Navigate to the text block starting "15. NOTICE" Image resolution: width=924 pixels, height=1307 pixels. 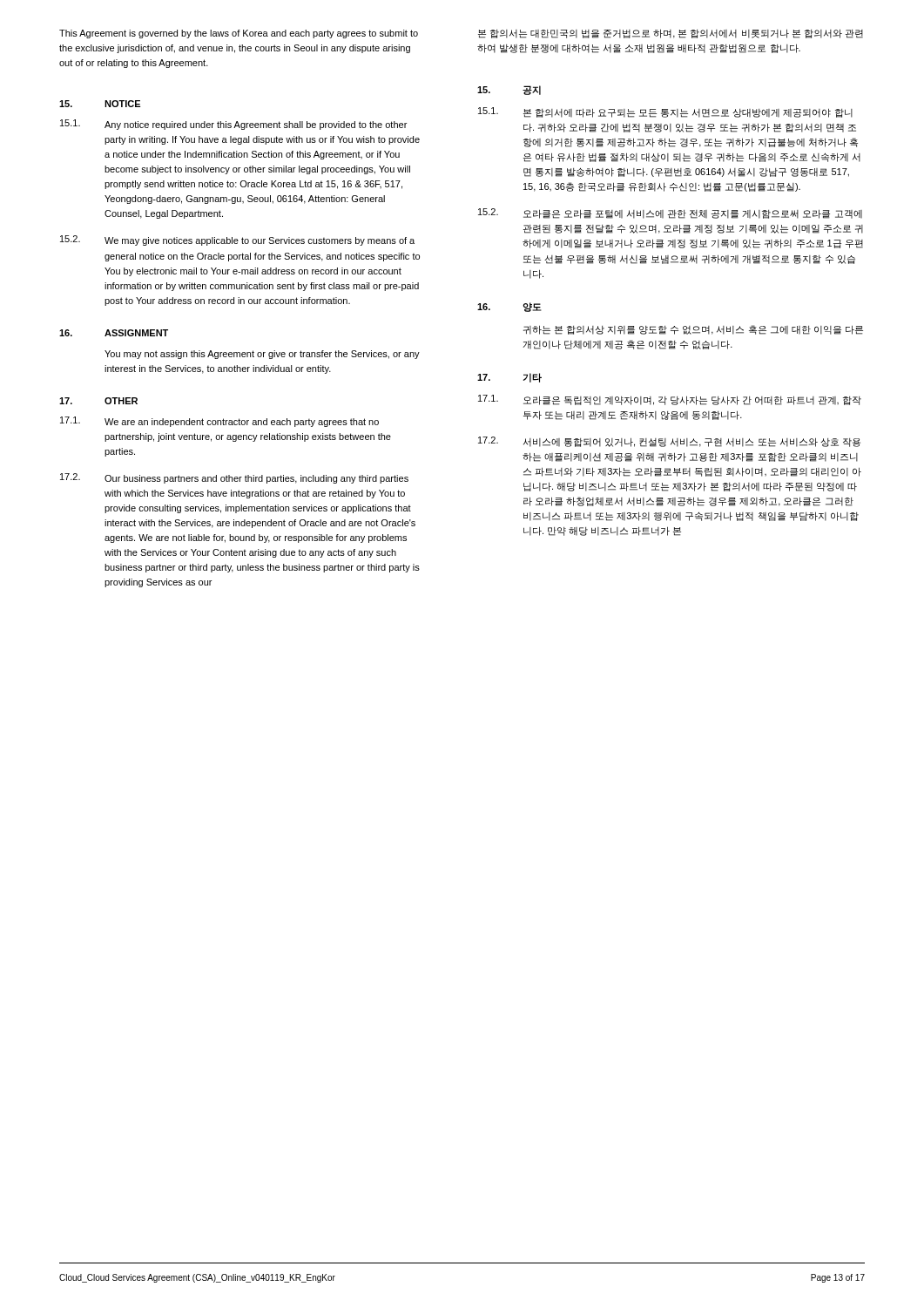[100, 104]
